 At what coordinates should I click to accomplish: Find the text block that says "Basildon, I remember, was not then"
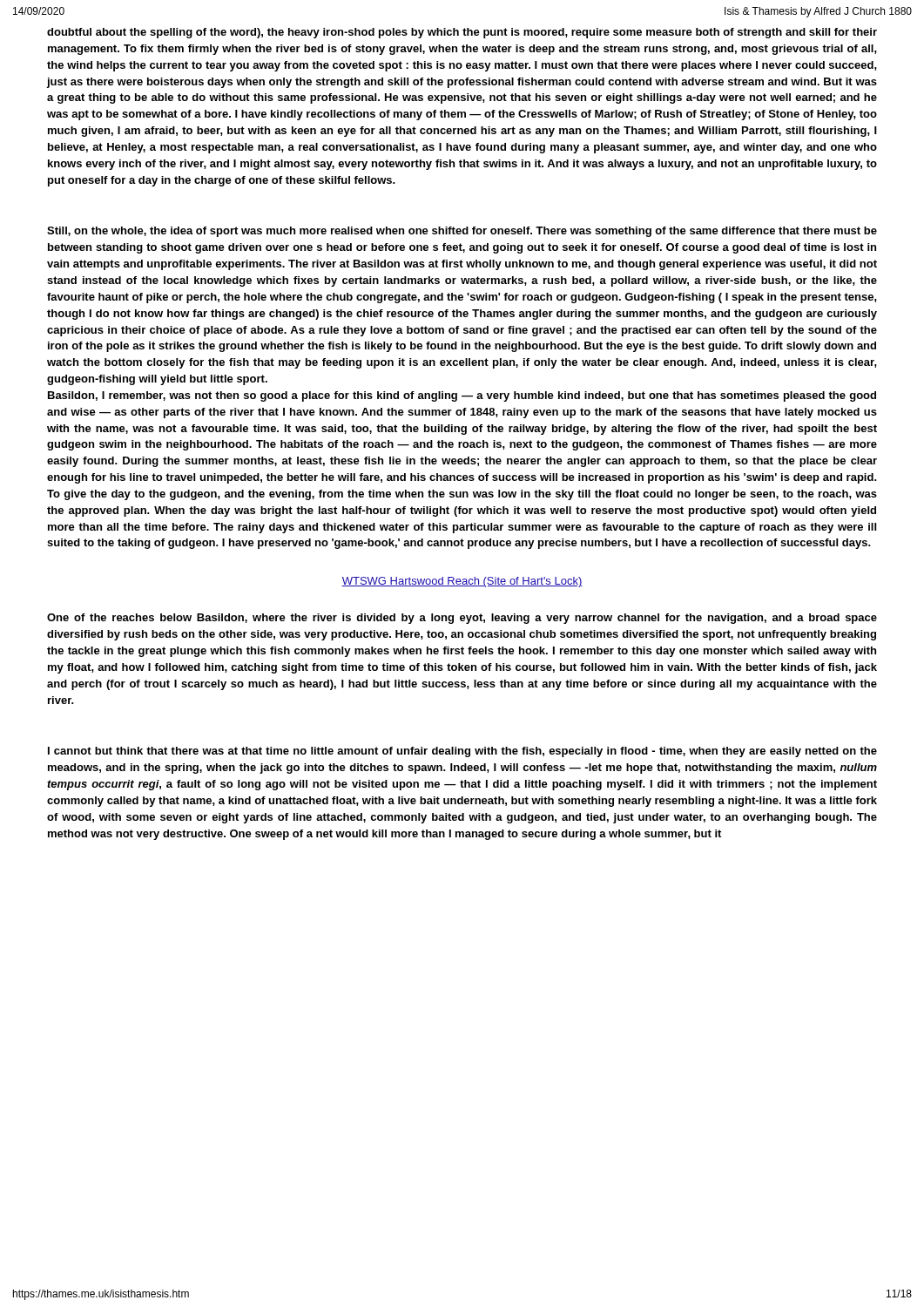tap(462, 469)
